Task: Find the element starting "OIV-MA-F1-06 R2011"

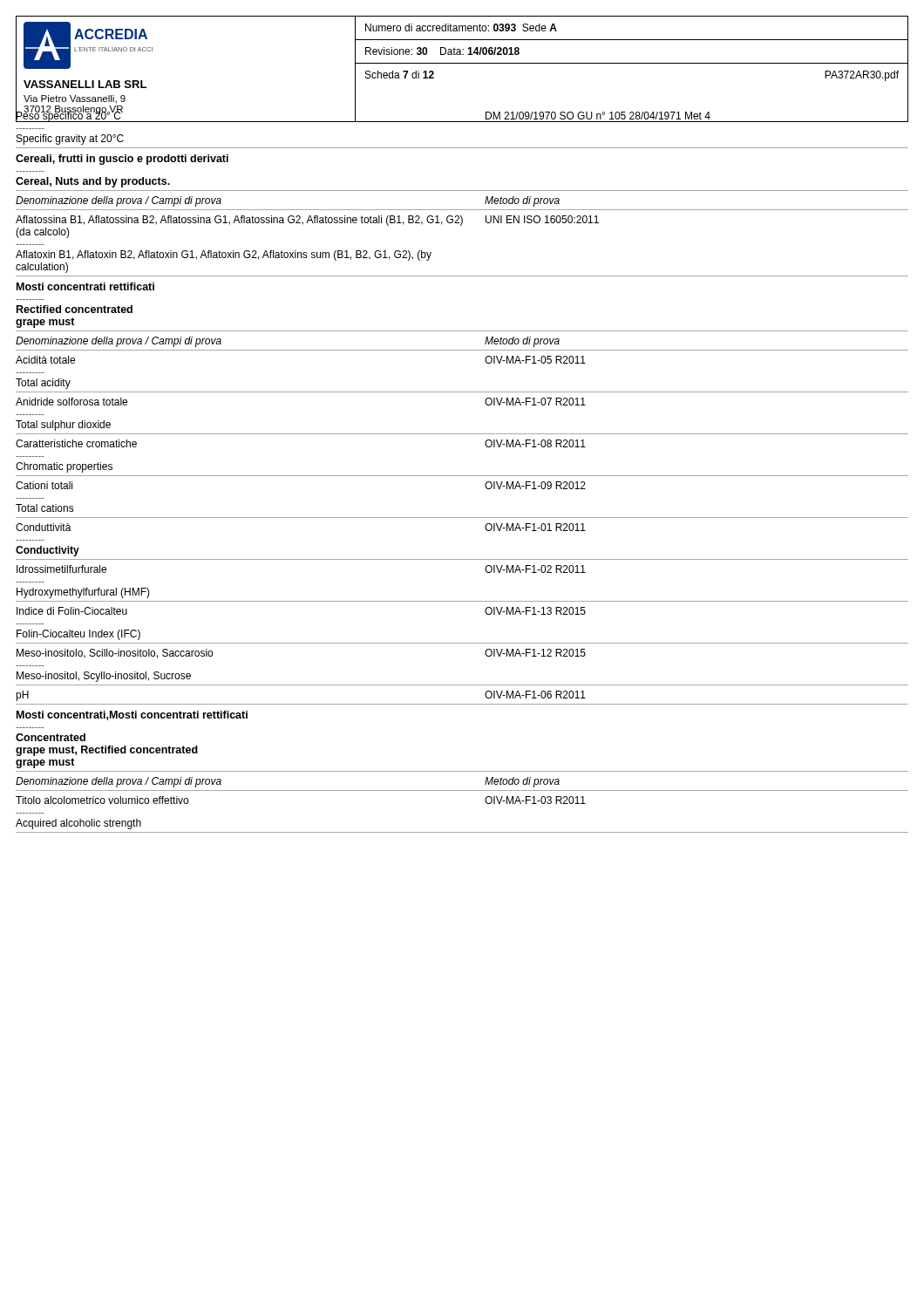Action: point(535,695)
